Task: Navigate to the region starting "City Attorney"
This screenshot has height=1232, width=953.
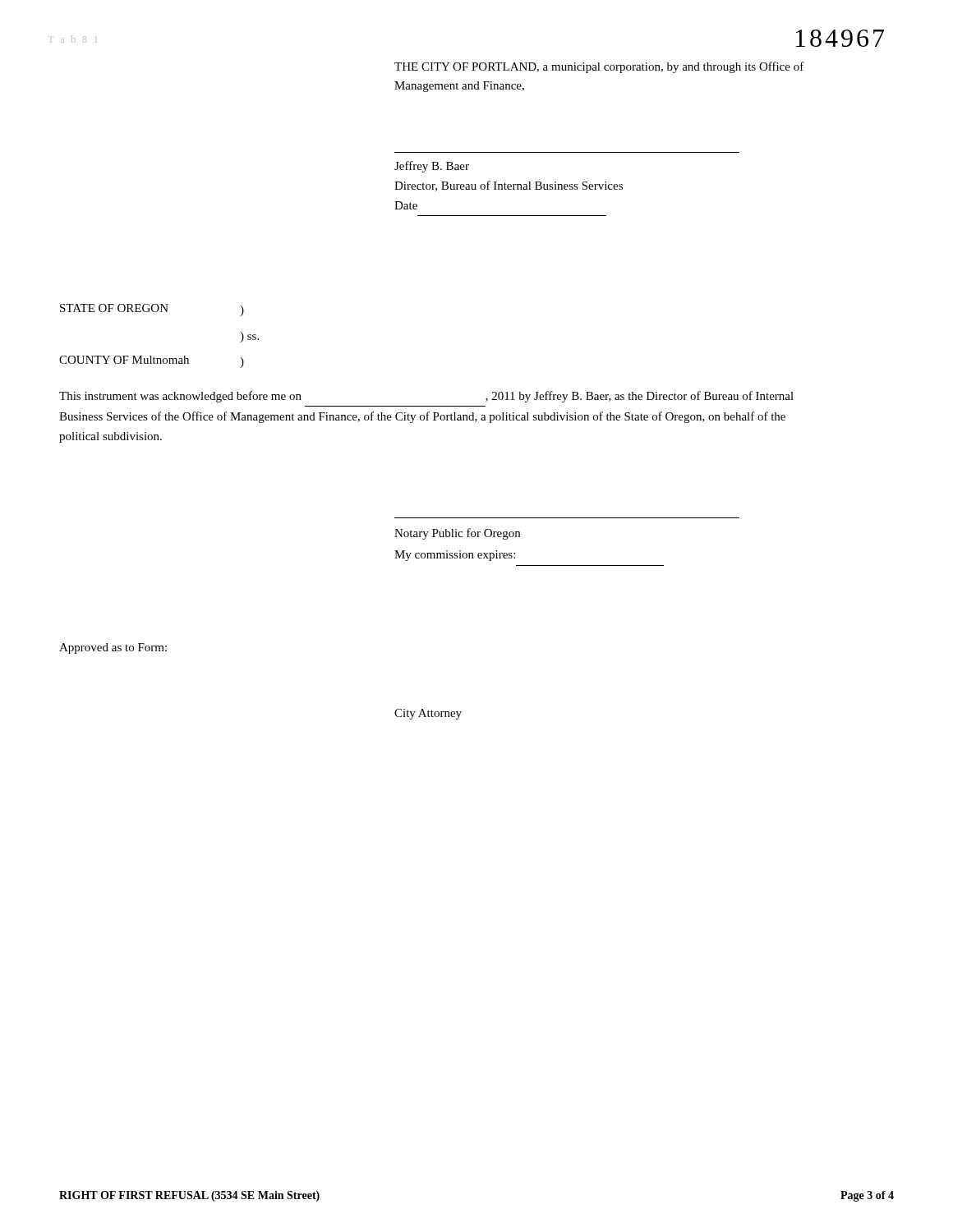Action: click(428, 713)
